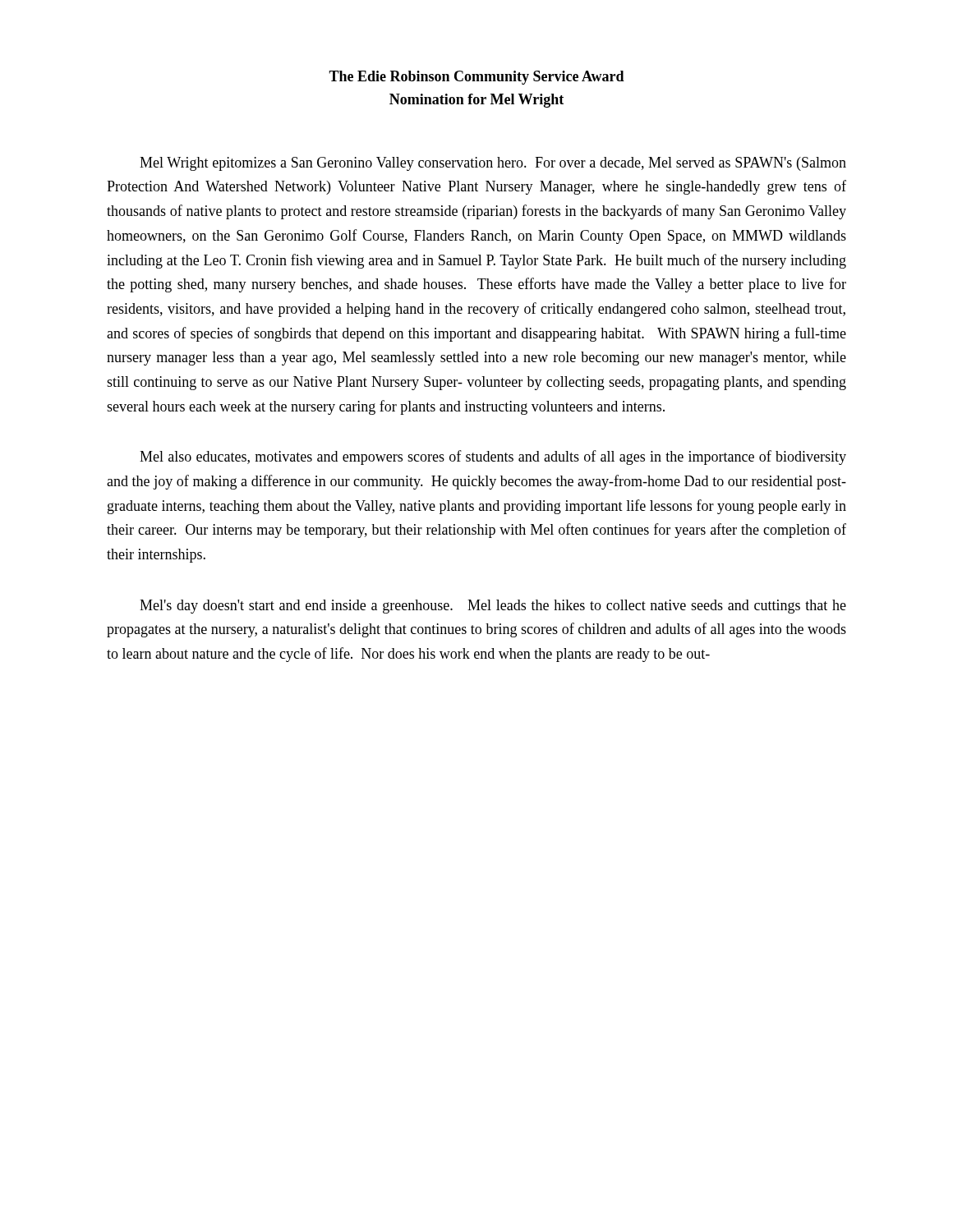This screenshot has height=1232, width=953.
Task: Click on the passage starting "The Edie Robinson Community Service Award Nomination"
Action: 476,88
